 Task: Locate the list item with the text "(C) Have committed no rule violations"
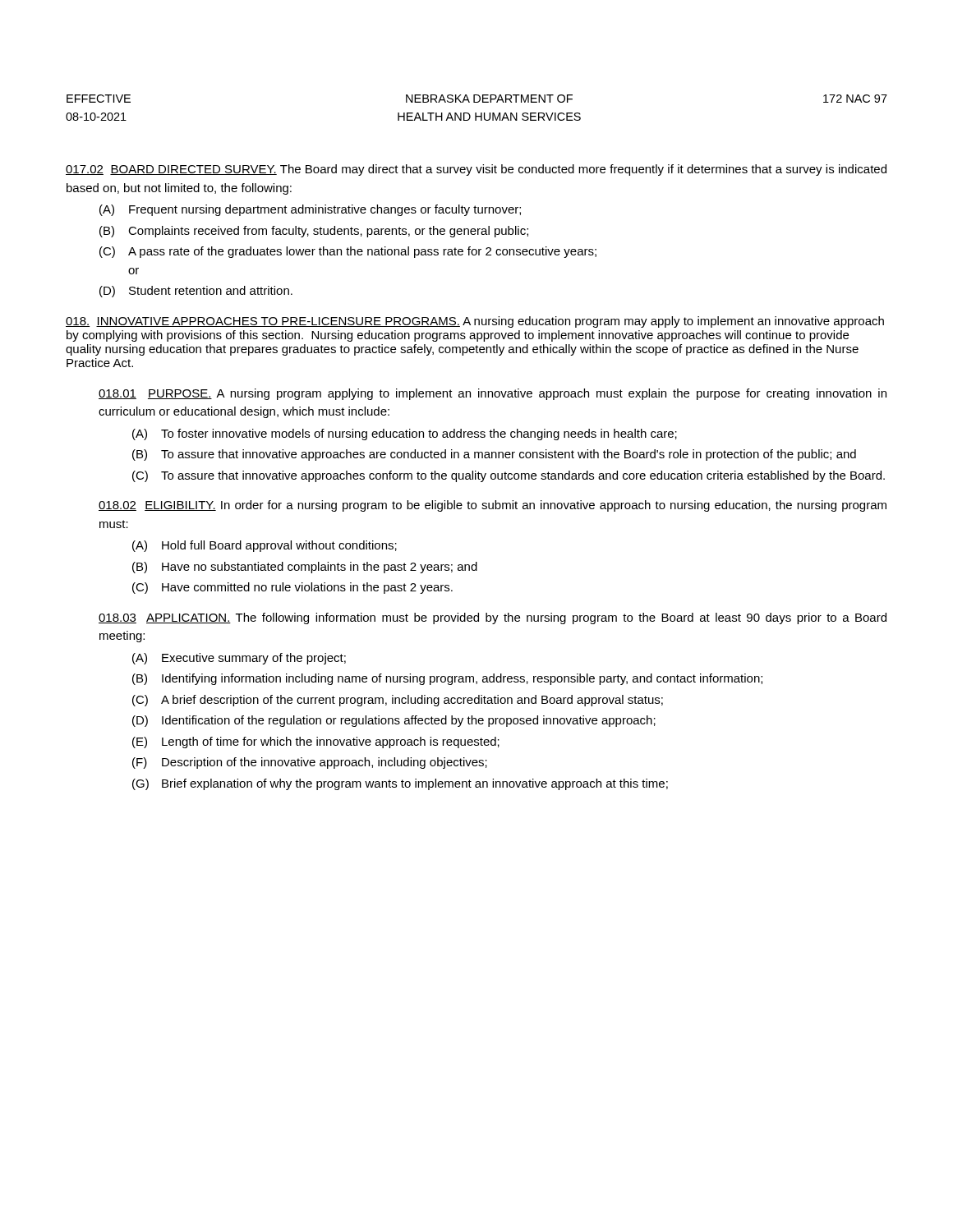click(x=292, y=588)
